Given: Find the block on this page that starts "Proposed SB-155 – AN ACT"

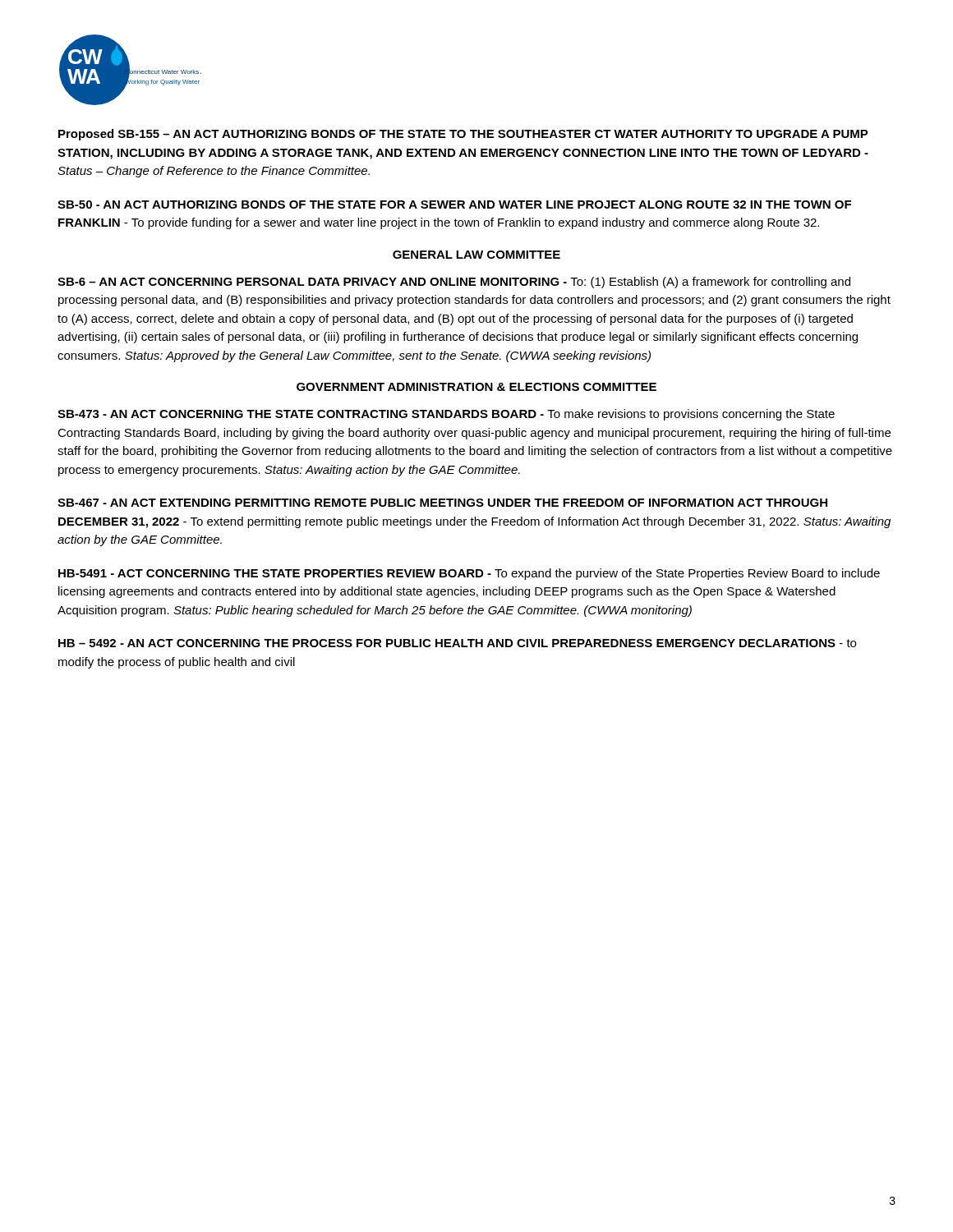Looking at the screenshot, I should pos(463,152).
